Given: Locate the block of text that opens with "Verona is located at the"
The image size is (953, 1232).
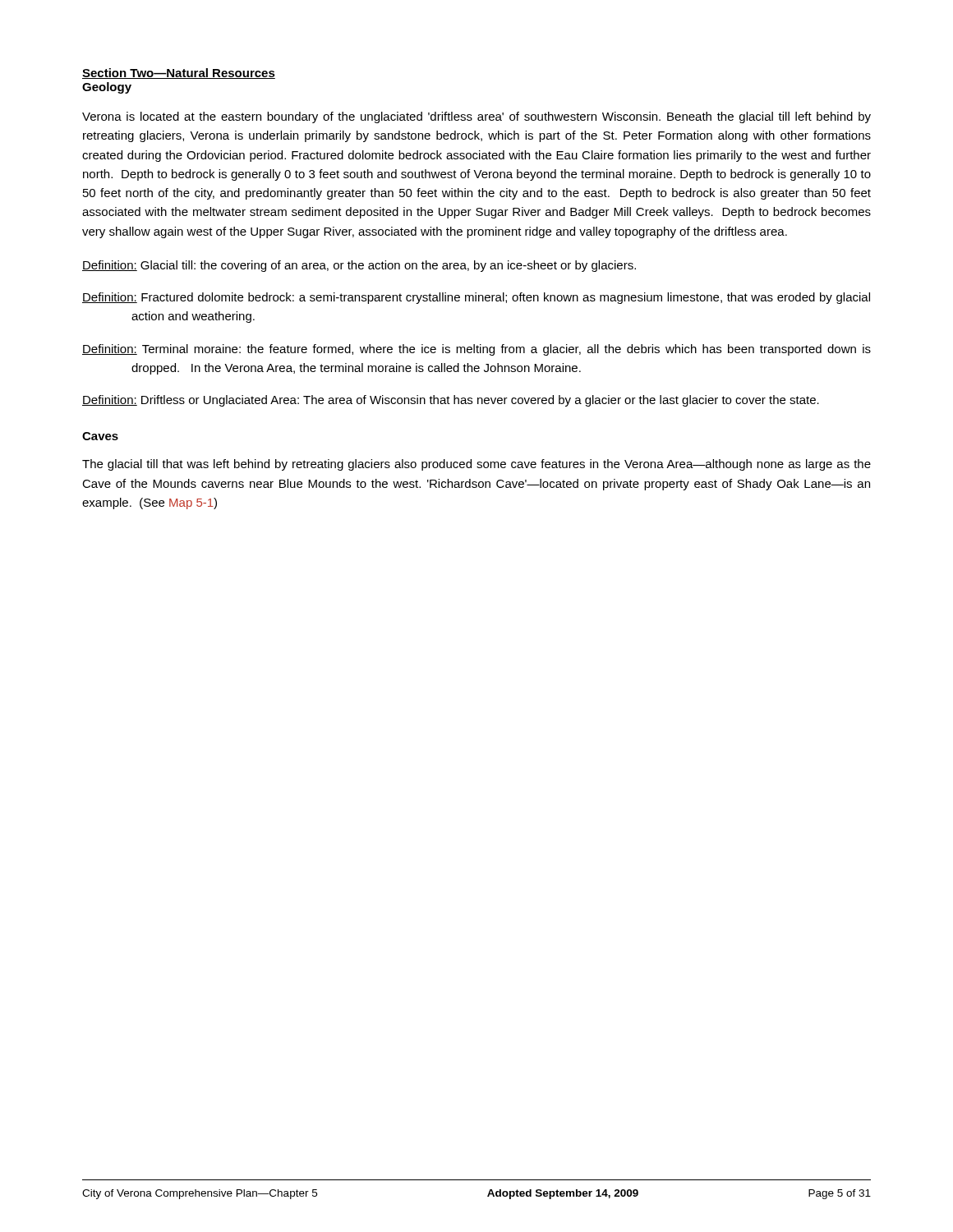Looking at the screenshot, I should pos(476,174).
